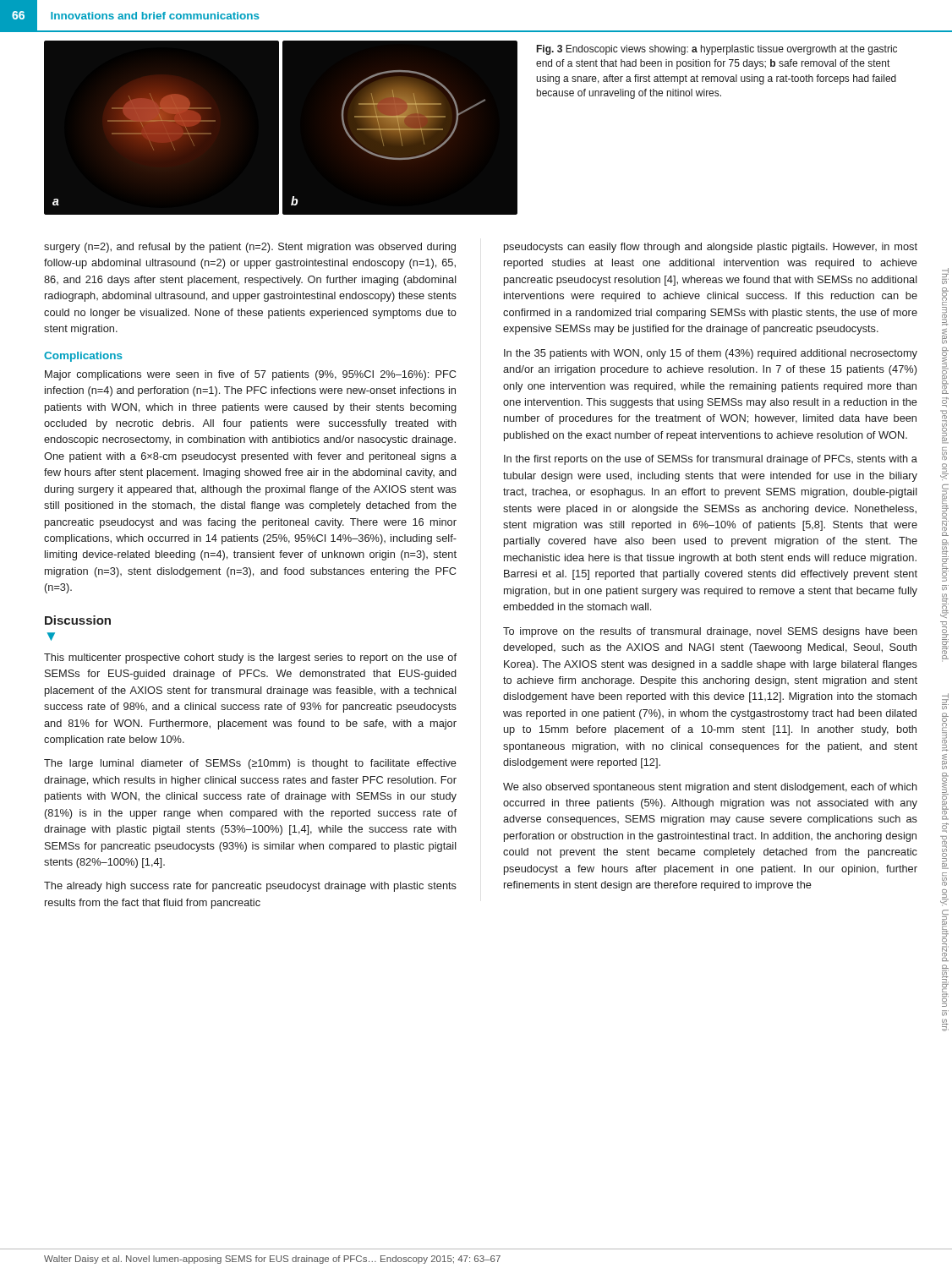Find the block on this page that starts "pseudocysts can easily flow"
Image resolution: width=952 pixels, height=1268 pixels.
pyautogui.click(x=710, y=287)
